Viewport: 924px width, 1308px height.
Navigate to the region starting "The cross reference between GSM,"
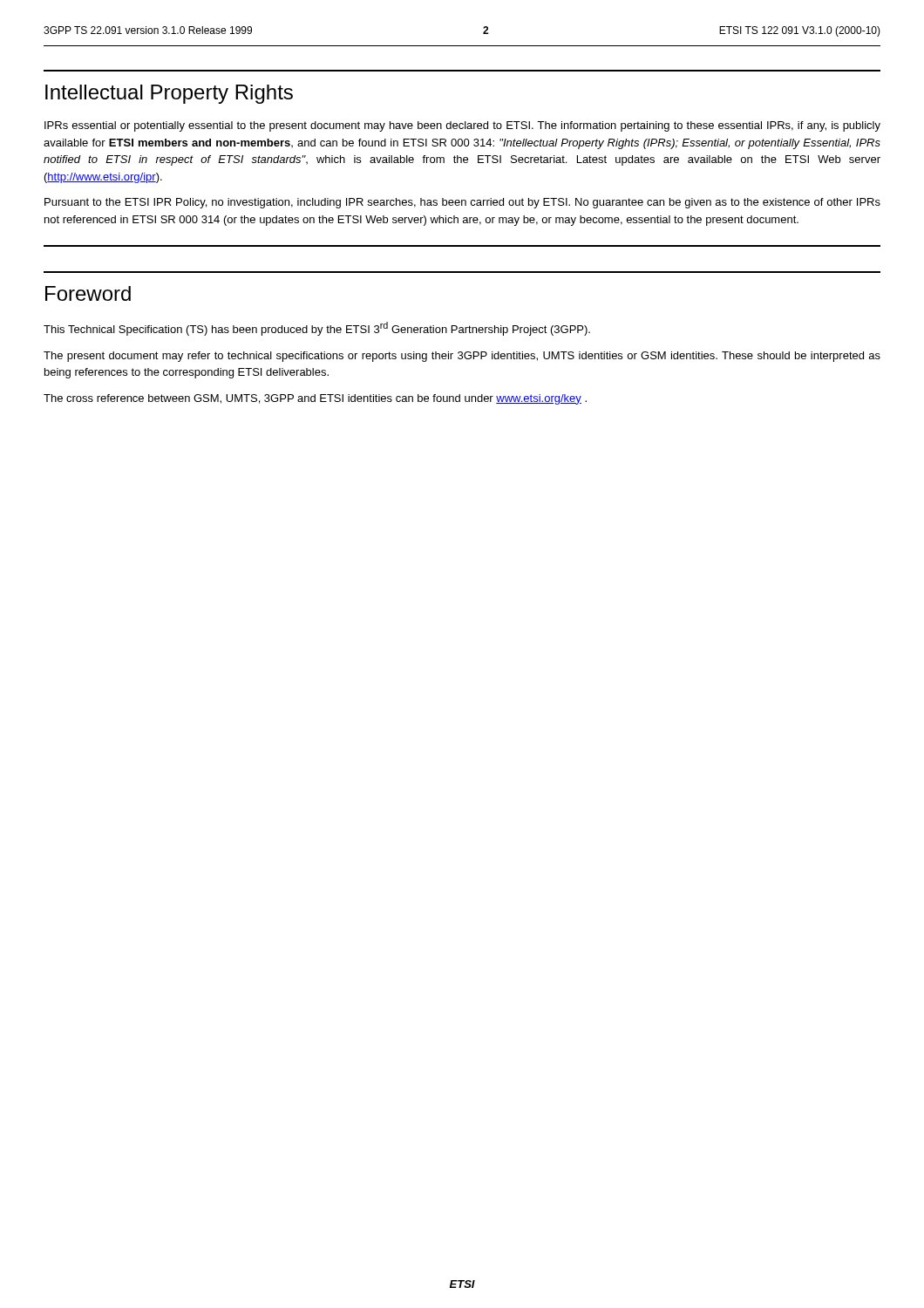316,398
